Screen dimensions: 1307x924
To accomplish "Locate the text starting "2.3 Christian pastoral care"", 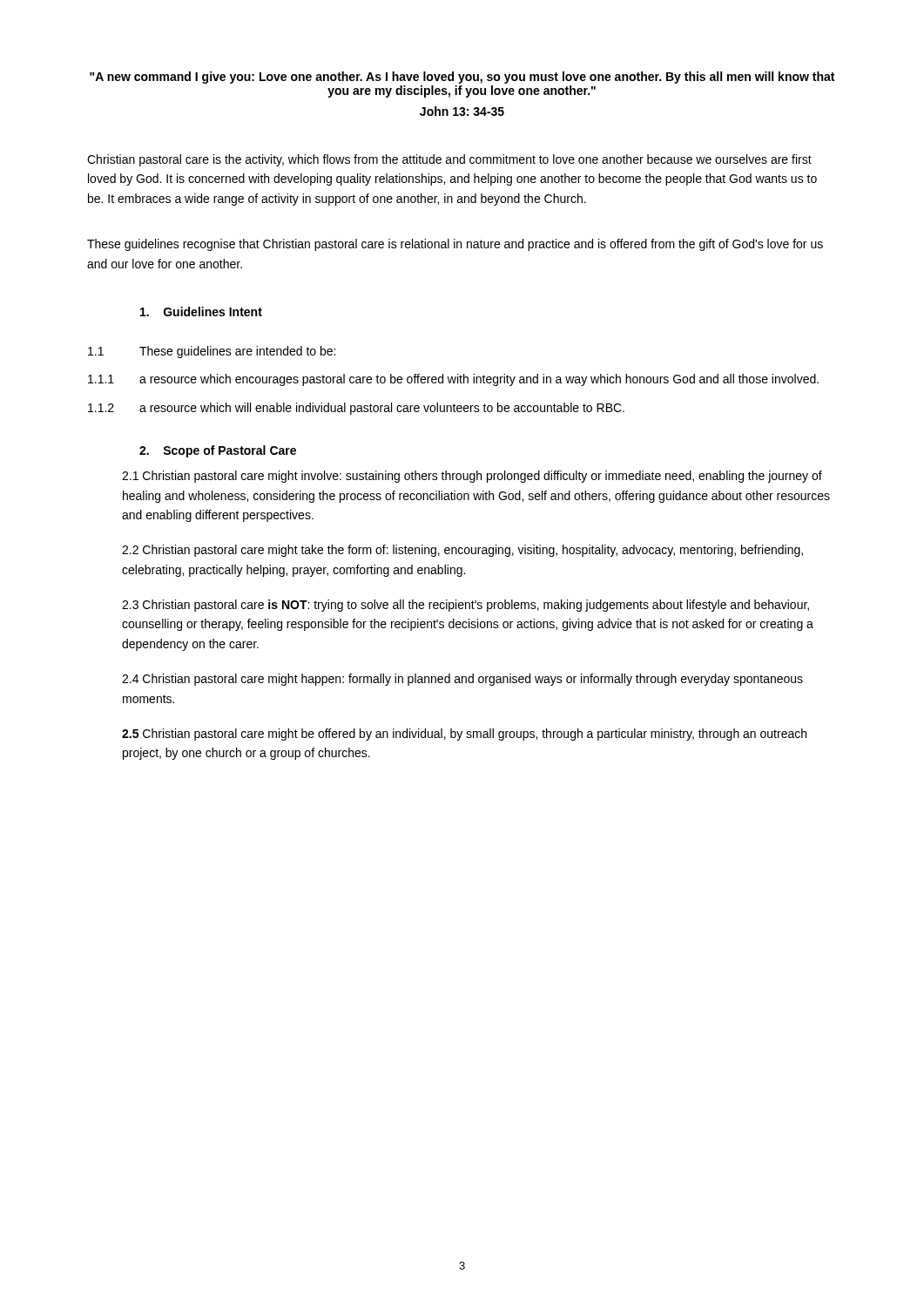I will coord(468,624).
